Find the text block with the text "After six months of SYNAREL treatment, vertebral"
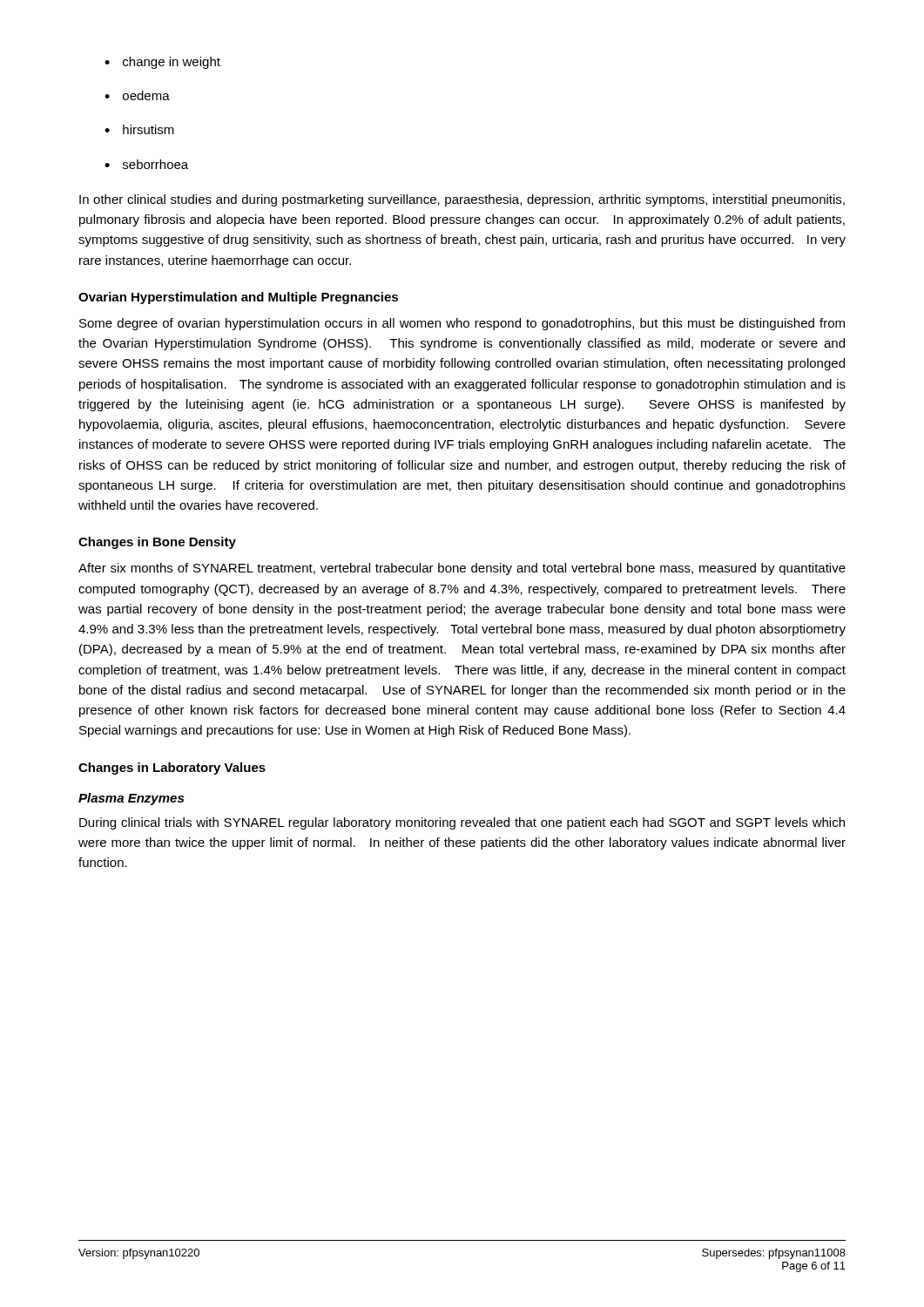Screen dimensions: 1307x924 (462, 649)
